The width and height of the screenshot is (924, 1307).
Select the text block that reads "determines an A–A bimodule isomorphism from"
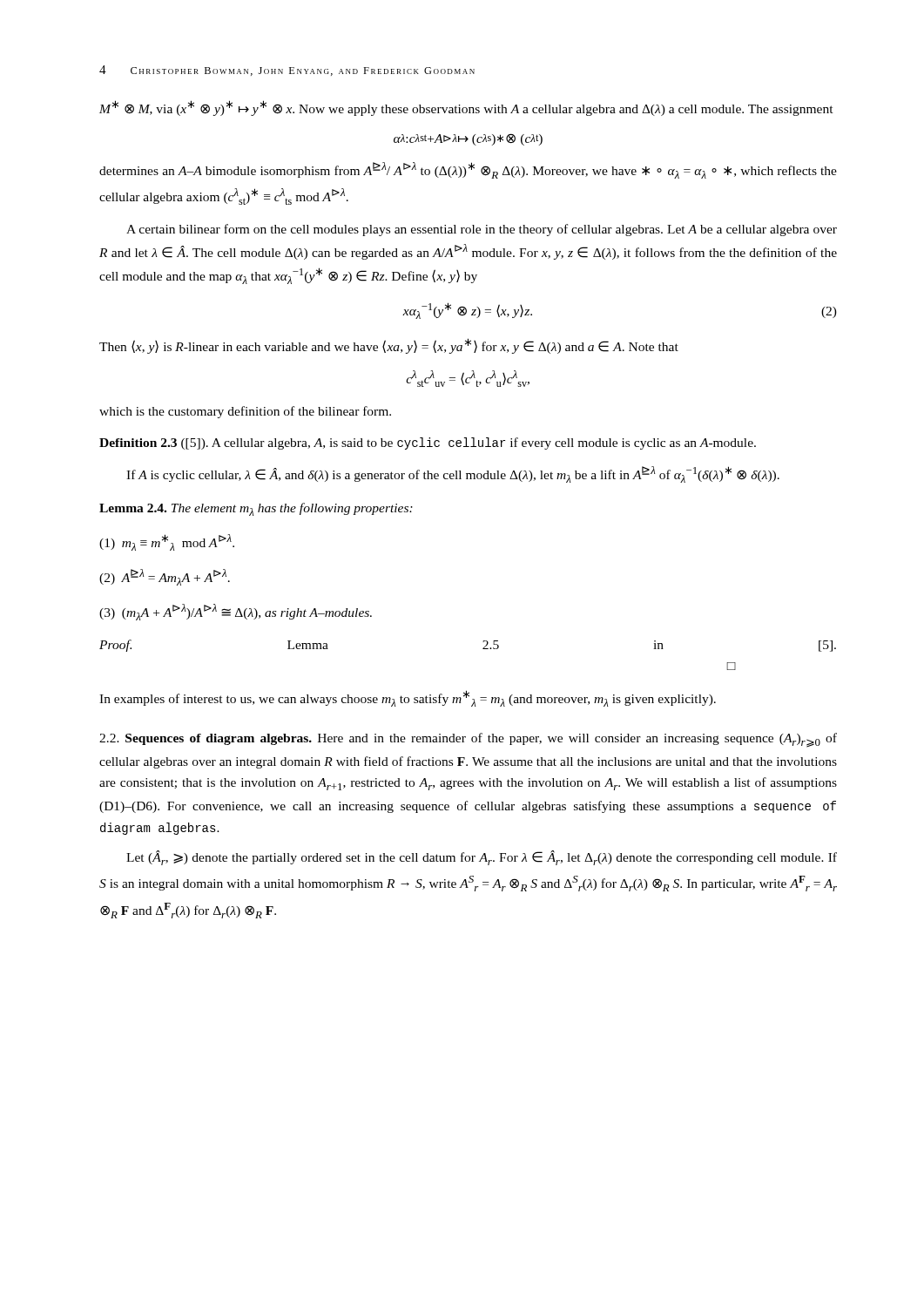point(468,223)
